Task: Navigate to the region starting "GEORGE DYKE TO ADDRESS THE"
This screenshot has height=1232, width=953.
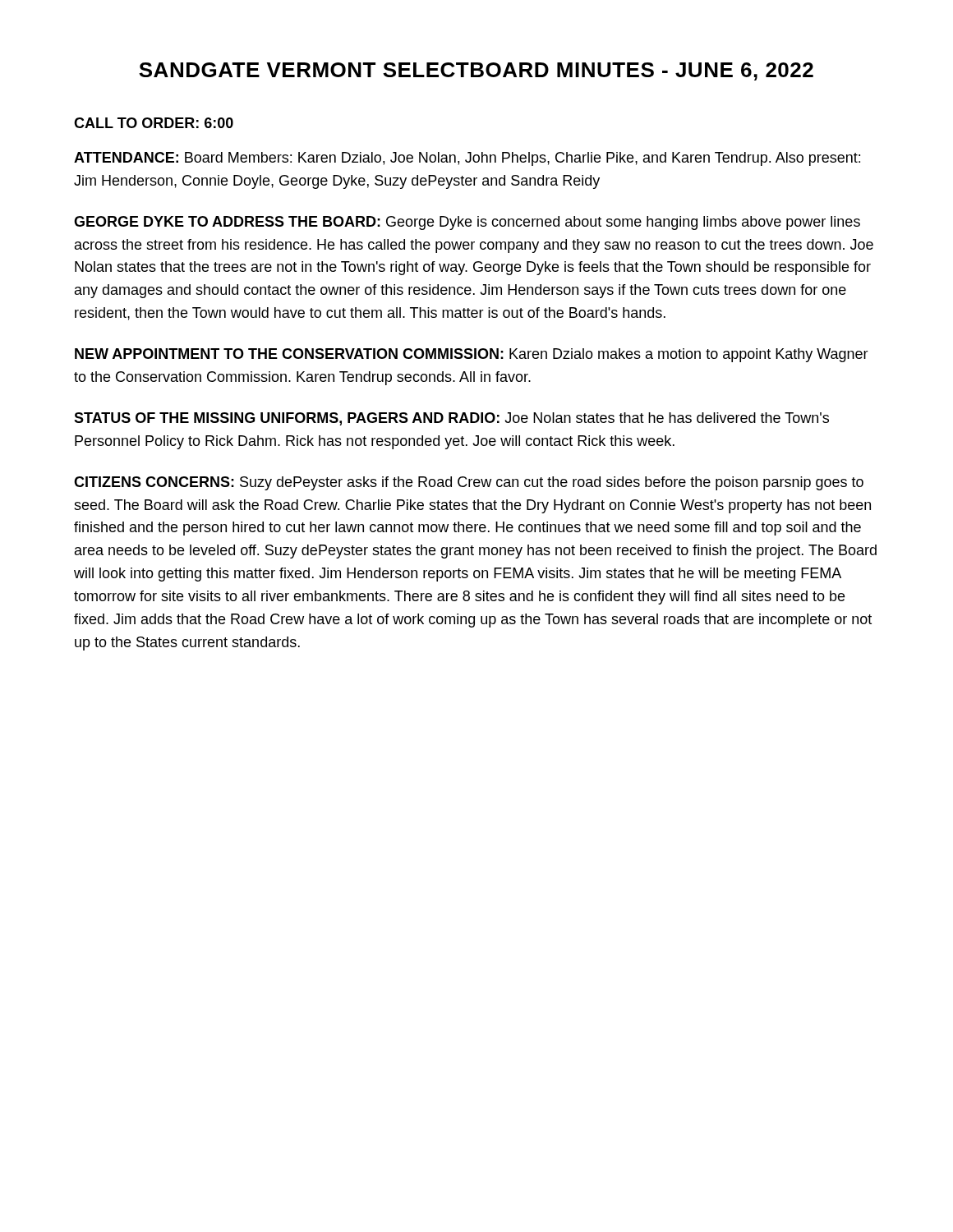Action: point(476,268)
